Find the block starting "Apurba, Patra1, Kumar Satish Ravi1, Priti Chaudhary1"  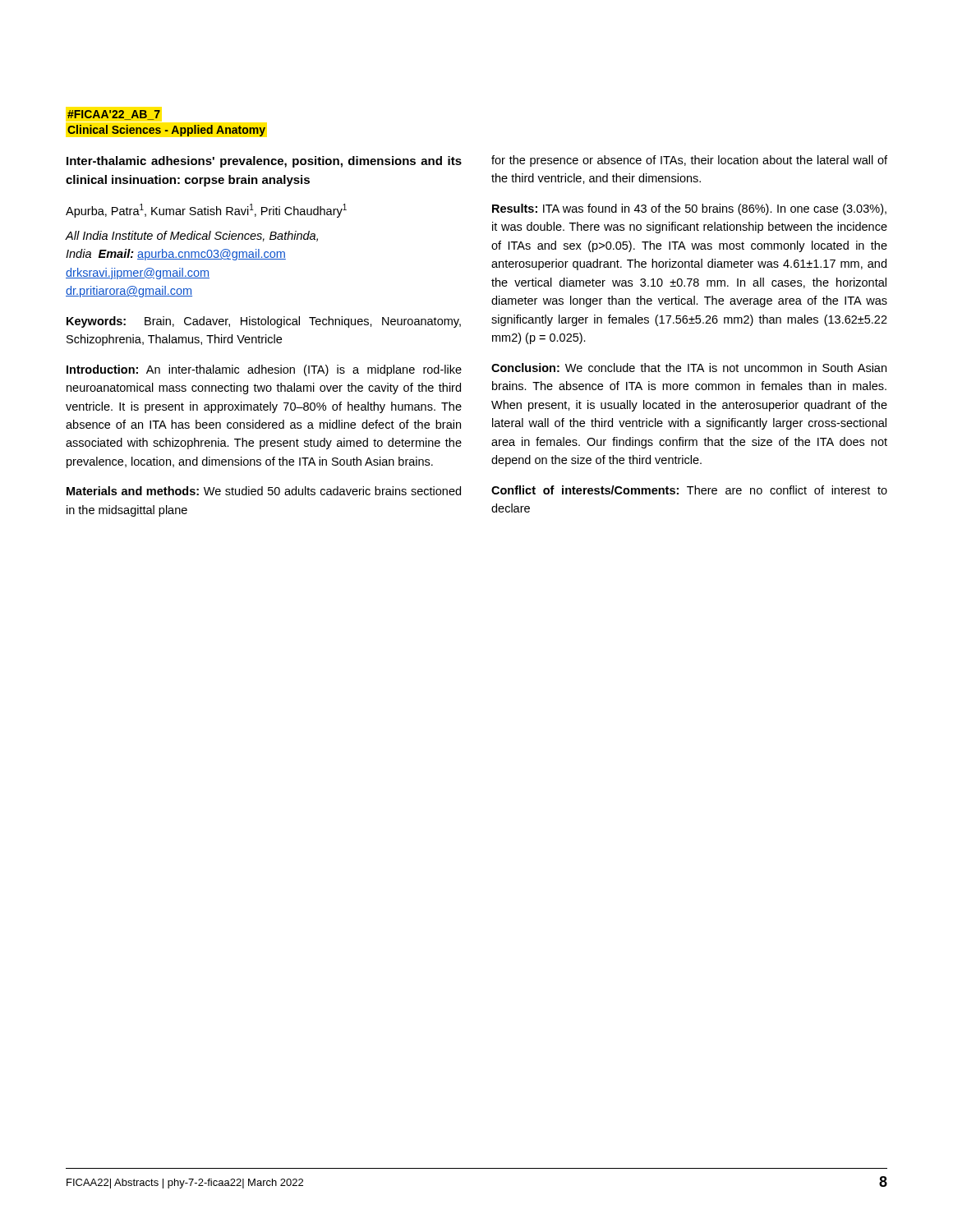point(206,210)
